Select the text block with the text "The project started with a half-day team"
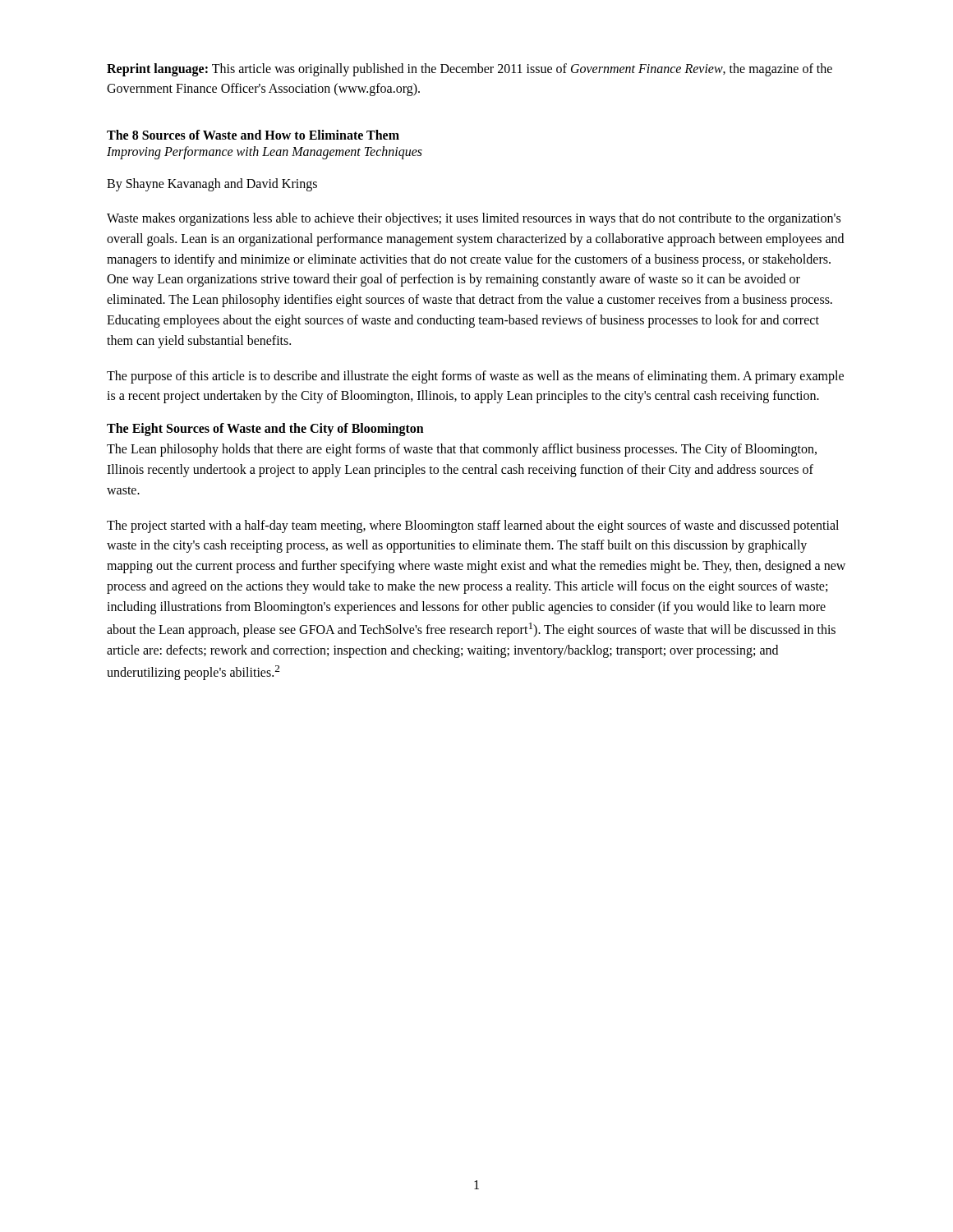 (476, 599)
